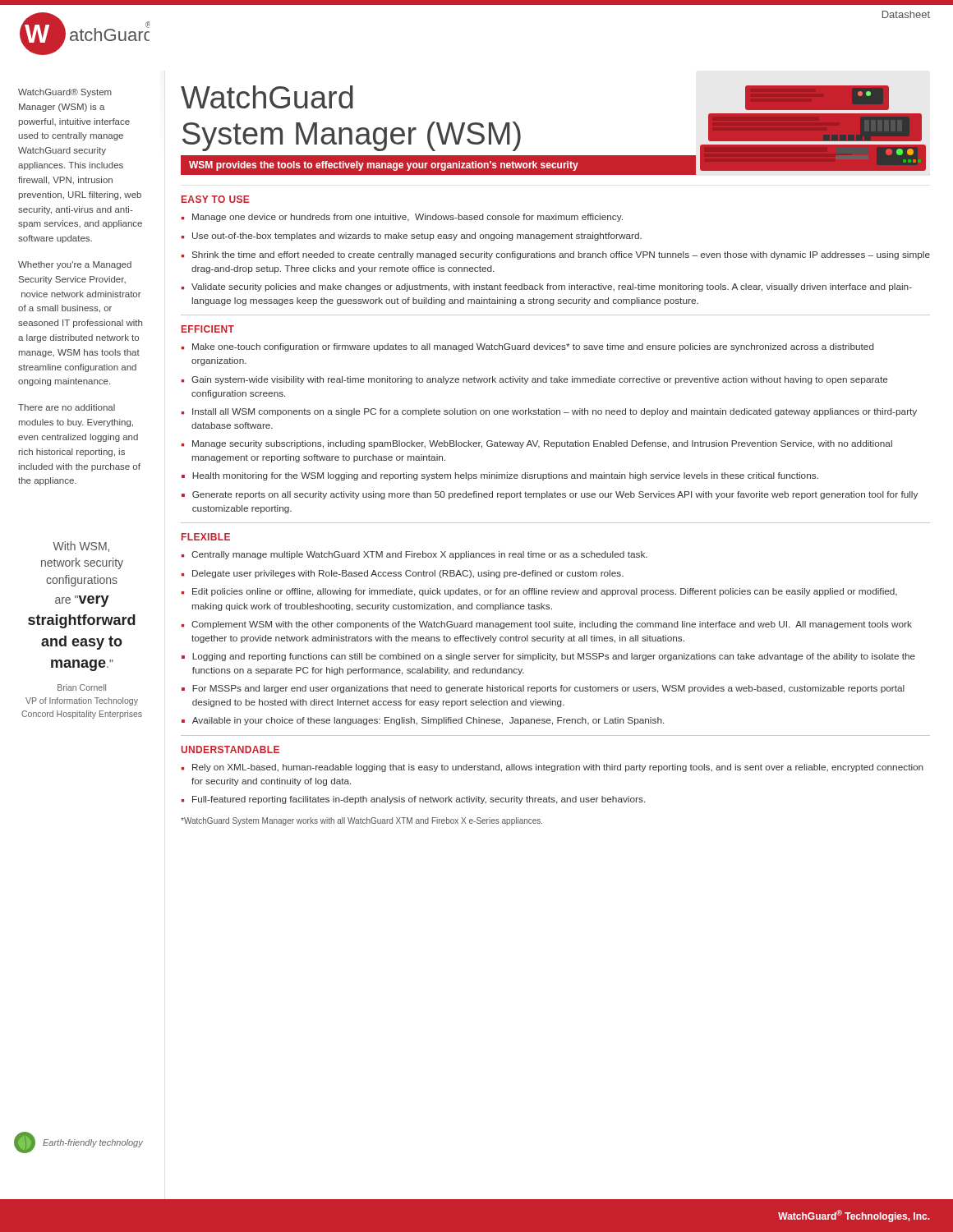Screen dimensions: 1232x953
Task: Navigate to the text starting "▪ Use out-of-the-box"
Action: pos(412,237)
